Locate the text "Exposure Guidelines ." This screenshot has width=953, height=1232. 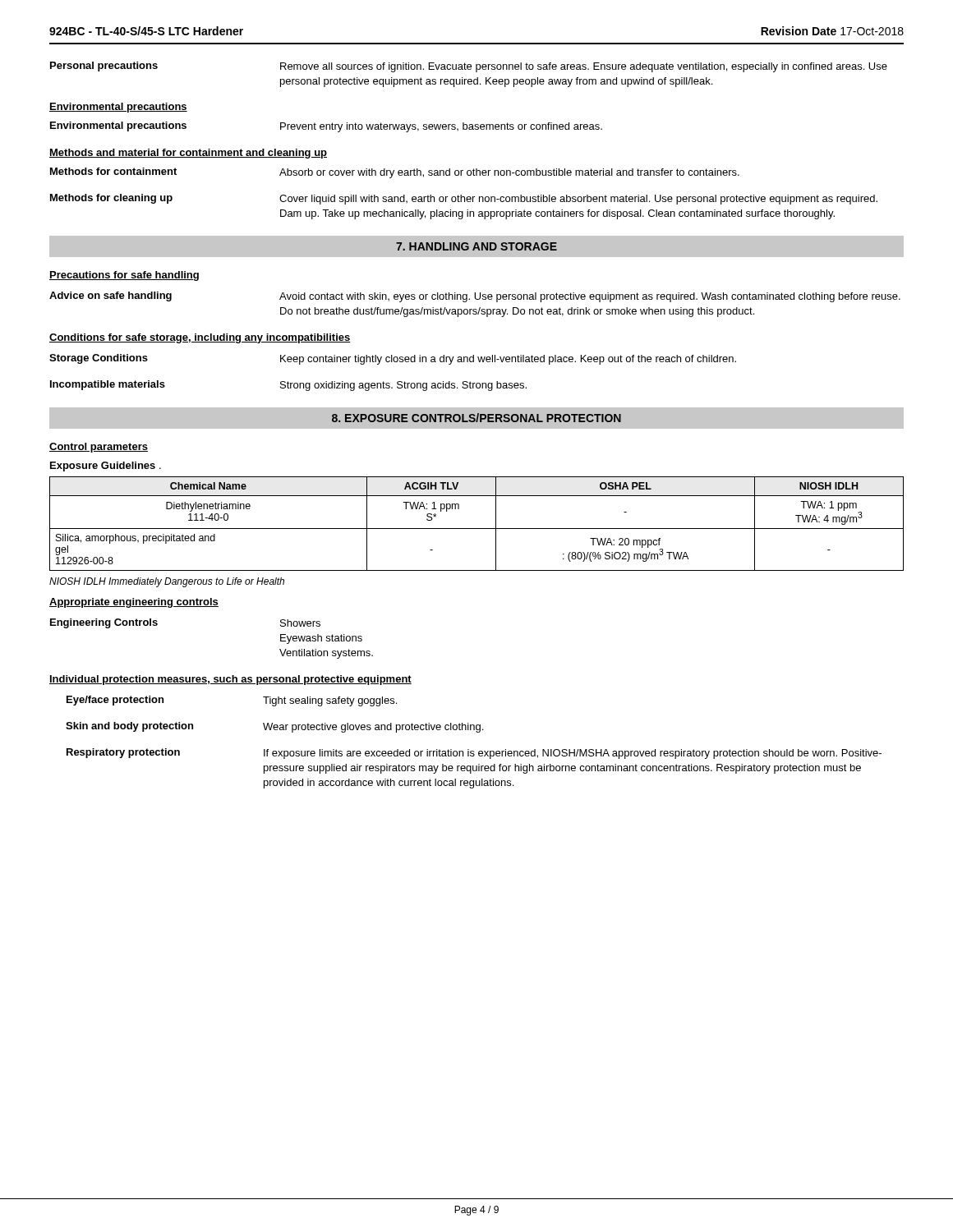(105, 465)
